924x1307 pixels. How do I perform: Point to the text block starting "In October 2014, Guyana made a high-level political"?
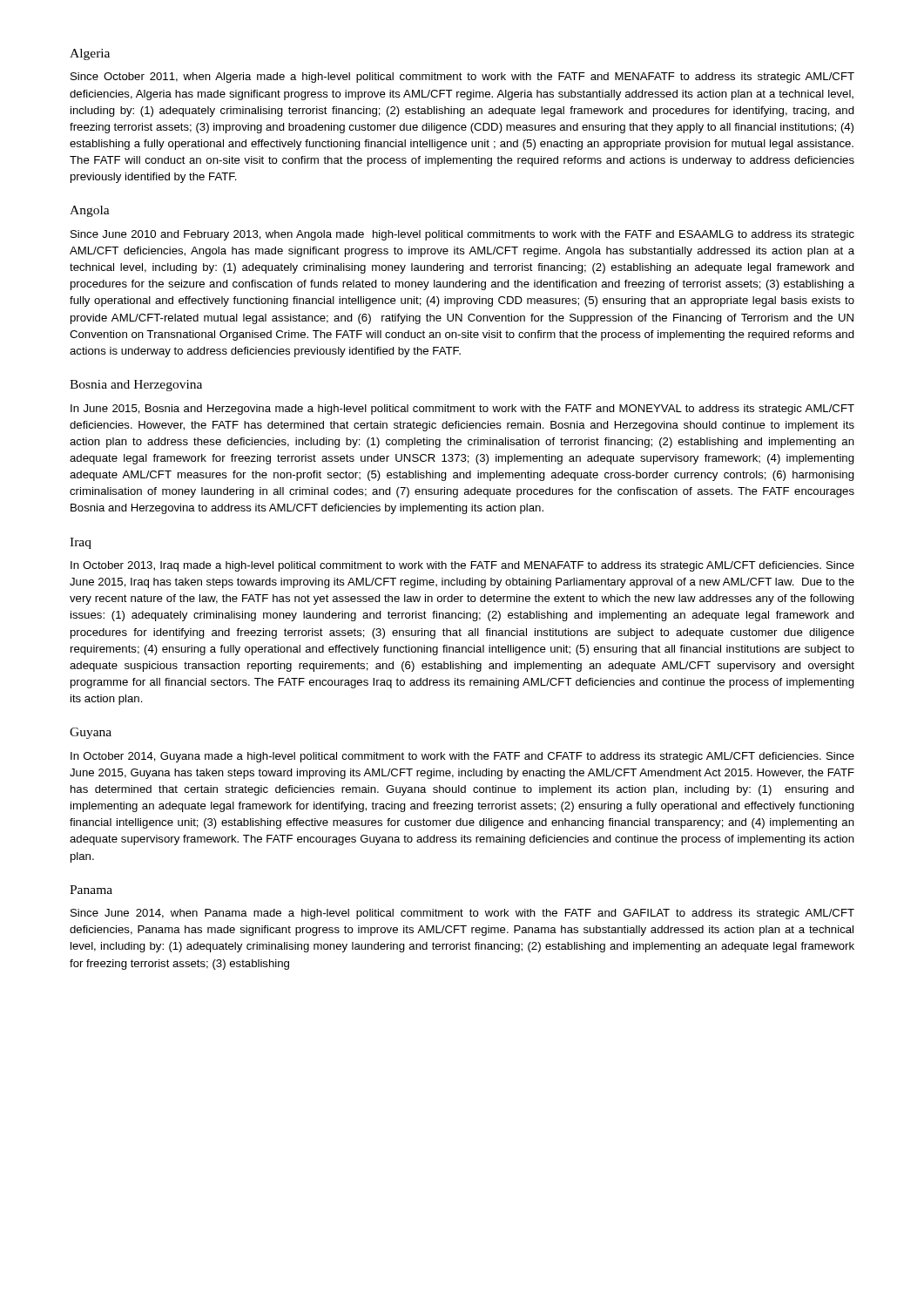462,806
